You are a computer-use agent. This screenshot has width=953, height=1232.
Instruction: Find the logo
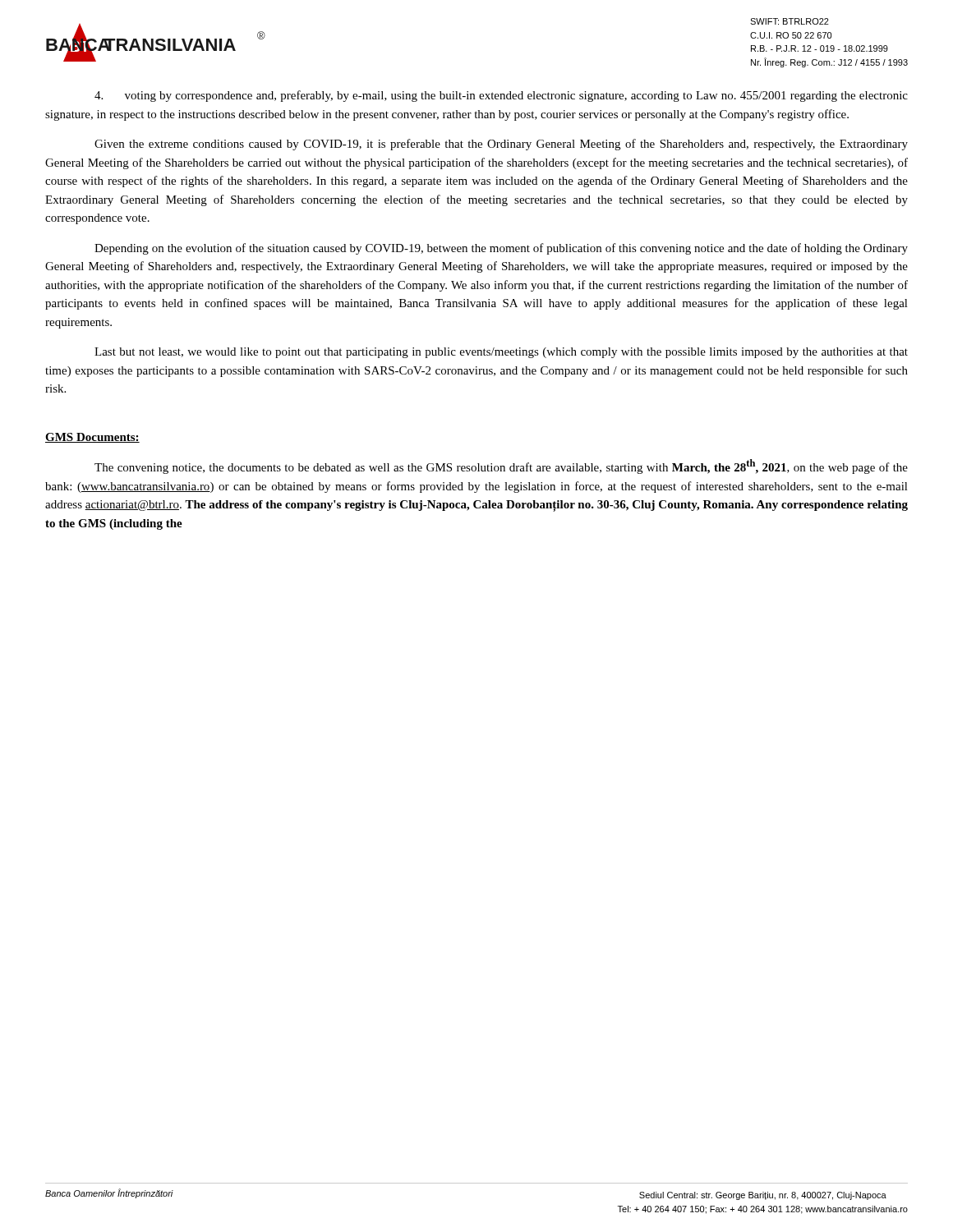[160, 45]
